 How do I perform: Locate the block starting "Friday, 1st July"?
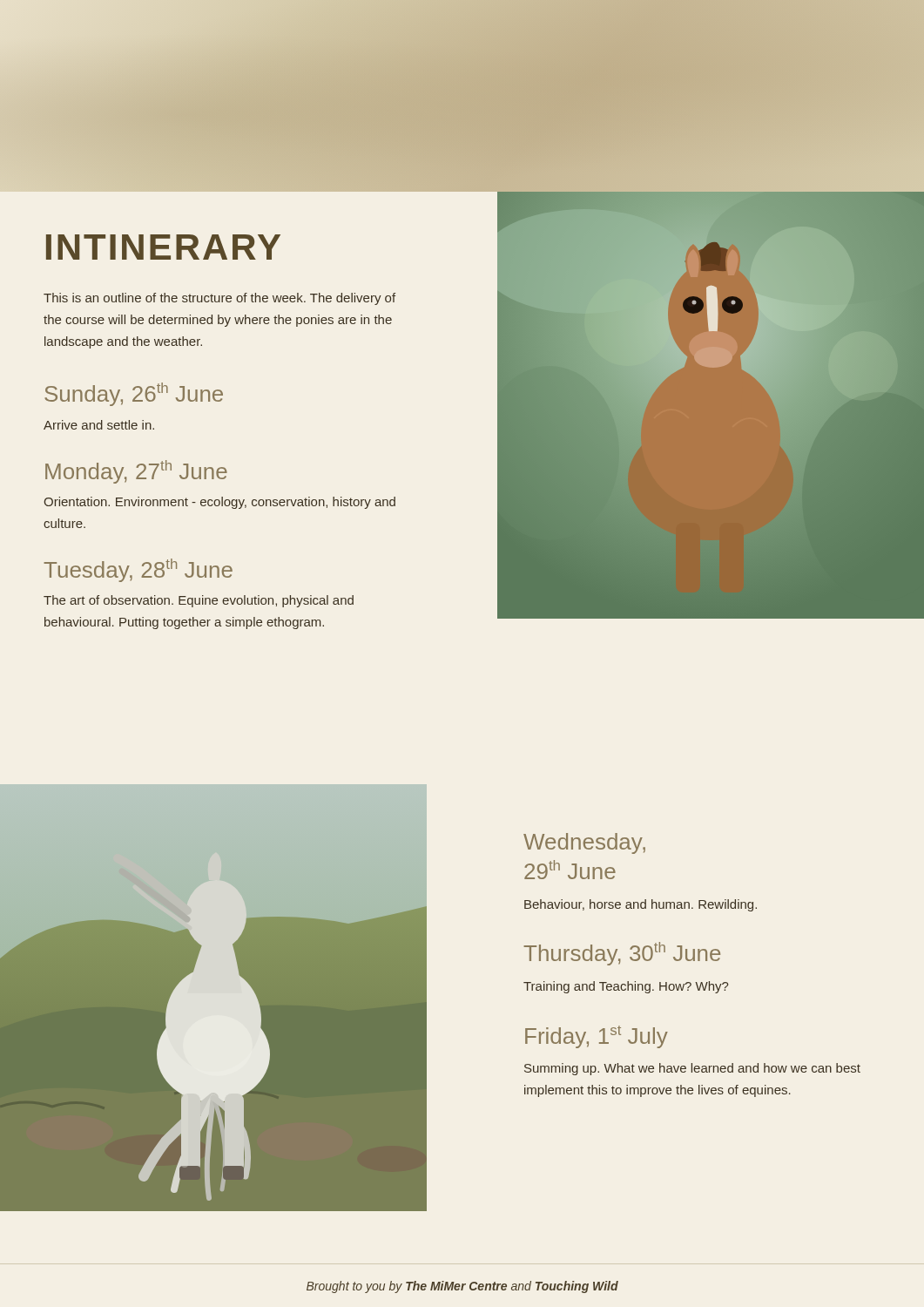click(x=596, y=1035)
